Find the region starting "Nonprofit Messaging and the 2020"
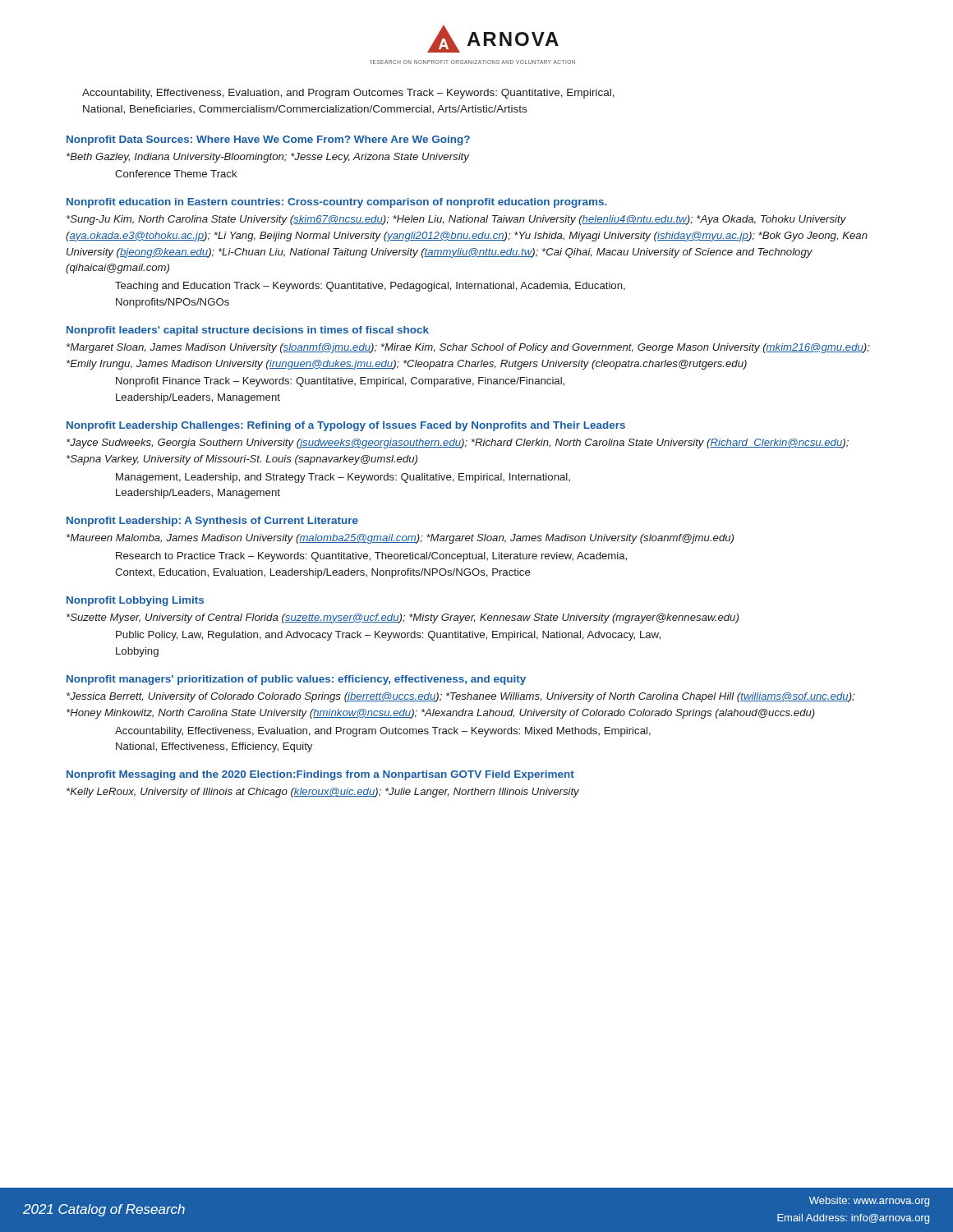Image resolution: width=953 pixels, height=1232 pixels. coord(320,774)
